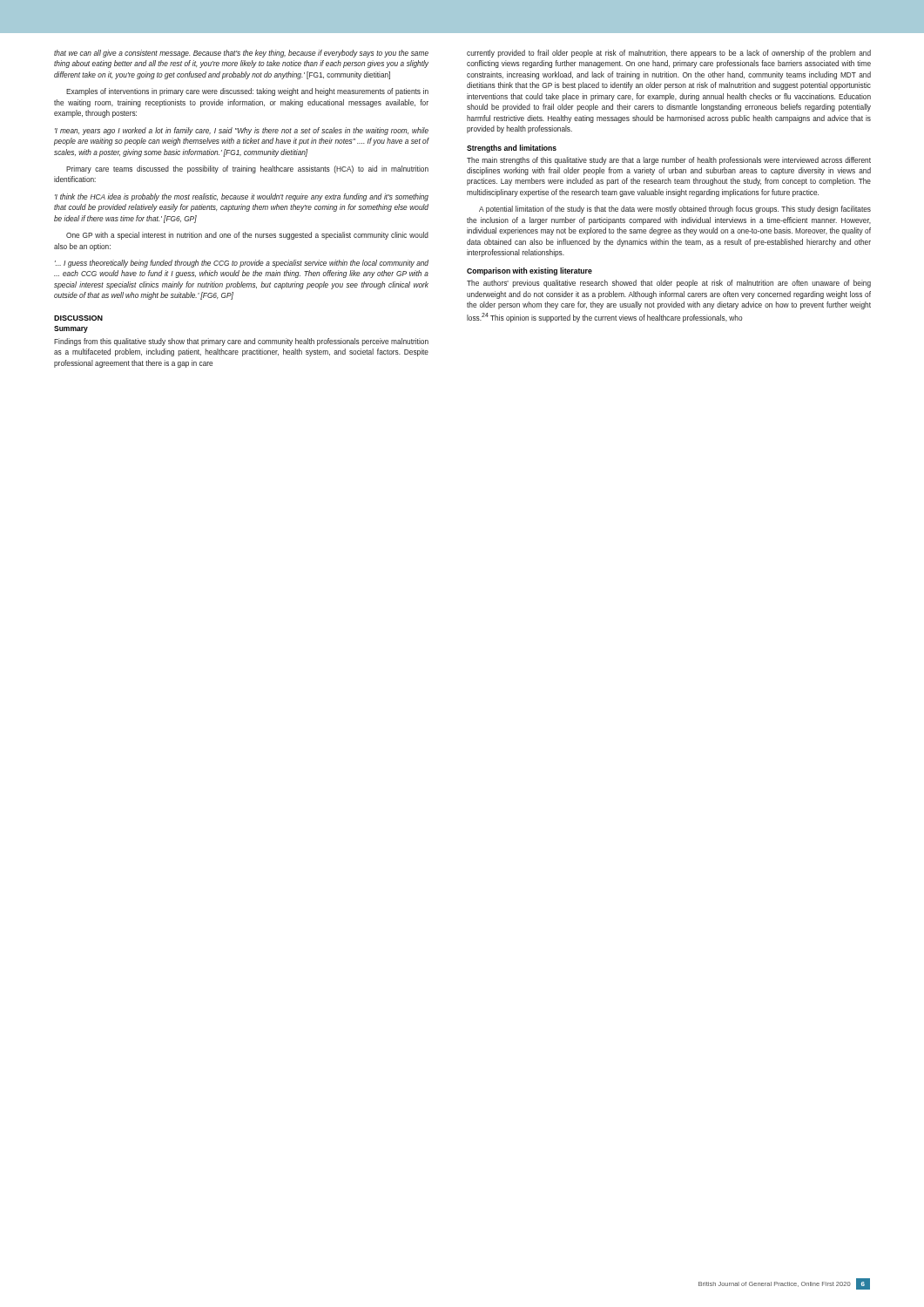The width and height of the screenshot is (924, 1307).
Task: Navigate to the passage starting "Comparison with existing"
Action: pos(529,271)
